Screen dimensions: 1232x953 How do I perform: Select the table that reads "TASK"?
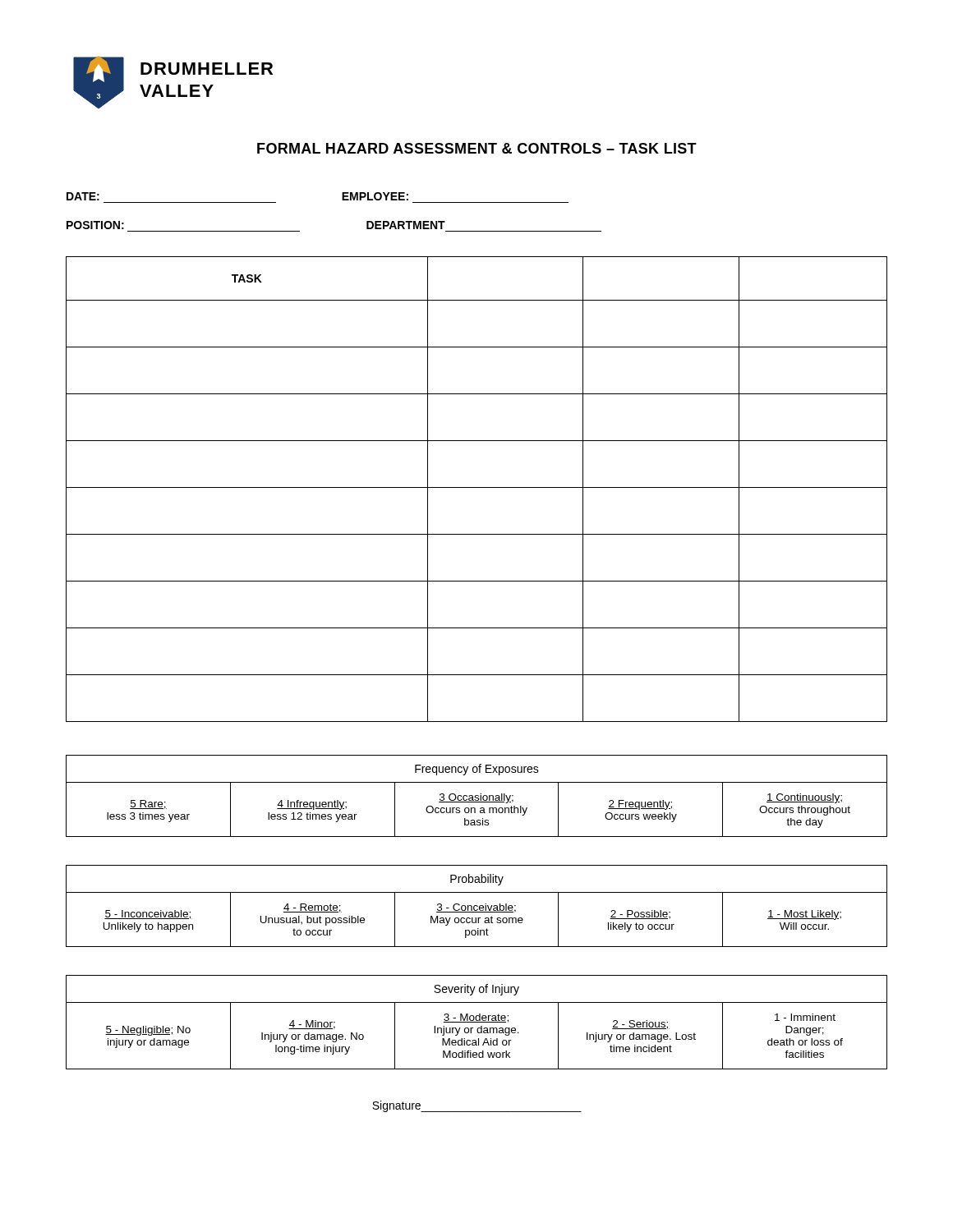click(x=476, y=489)
